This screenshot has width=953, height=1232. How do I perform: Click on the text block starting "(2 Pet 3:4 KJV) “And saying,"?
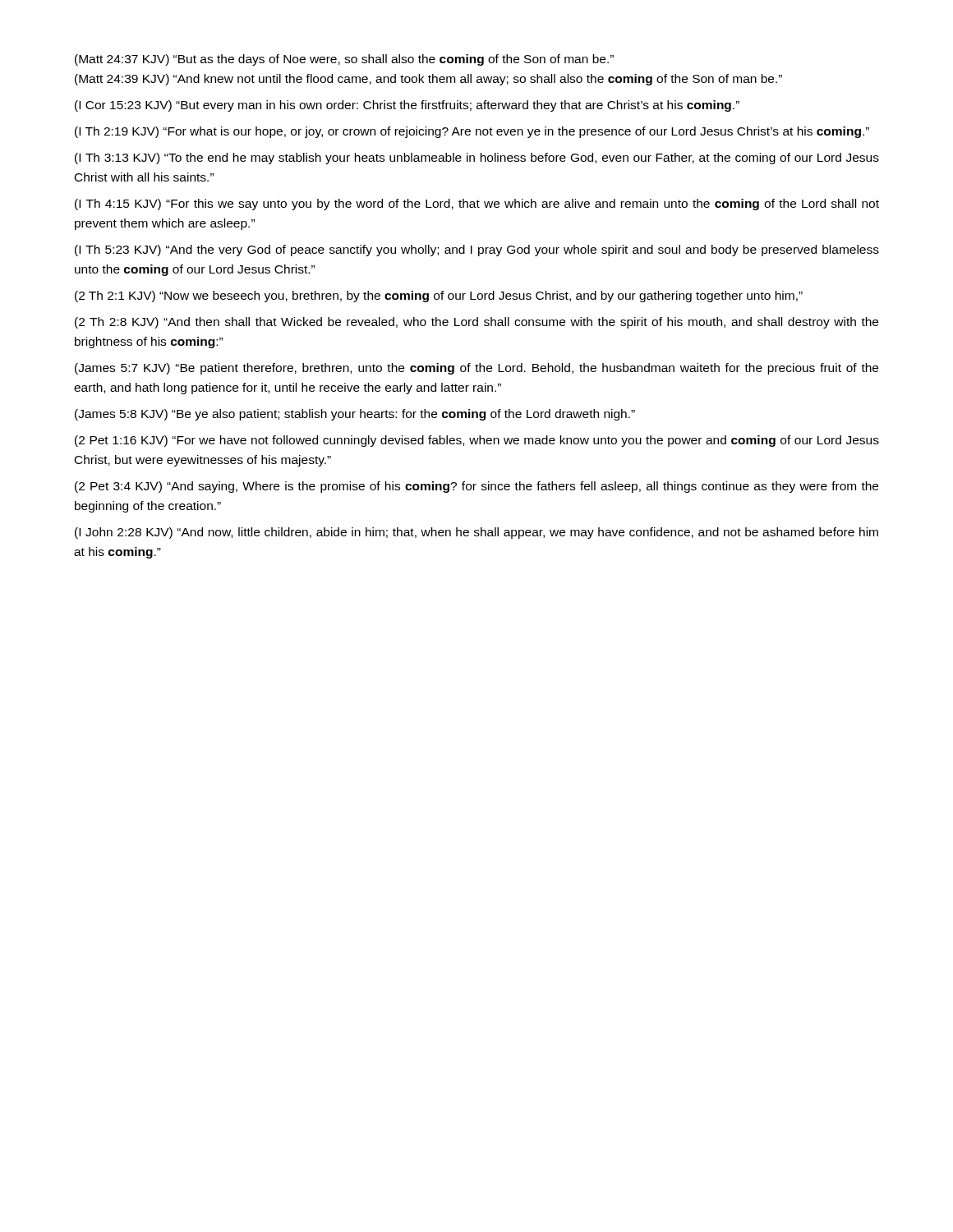click(x=476, y=496)
